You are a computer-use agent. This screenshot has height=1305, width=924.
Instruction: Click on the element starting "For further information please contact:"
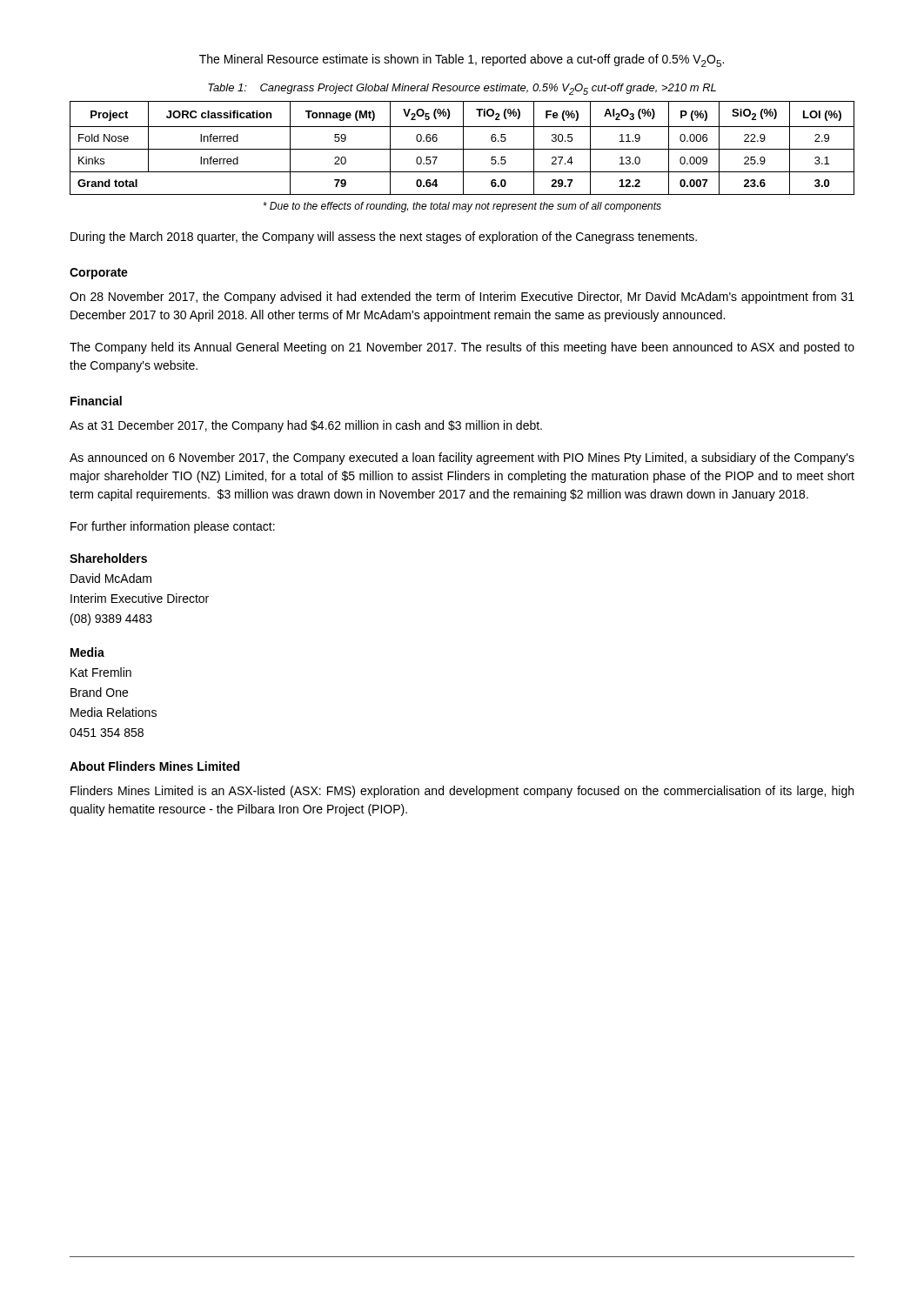[x=173, y=526]
